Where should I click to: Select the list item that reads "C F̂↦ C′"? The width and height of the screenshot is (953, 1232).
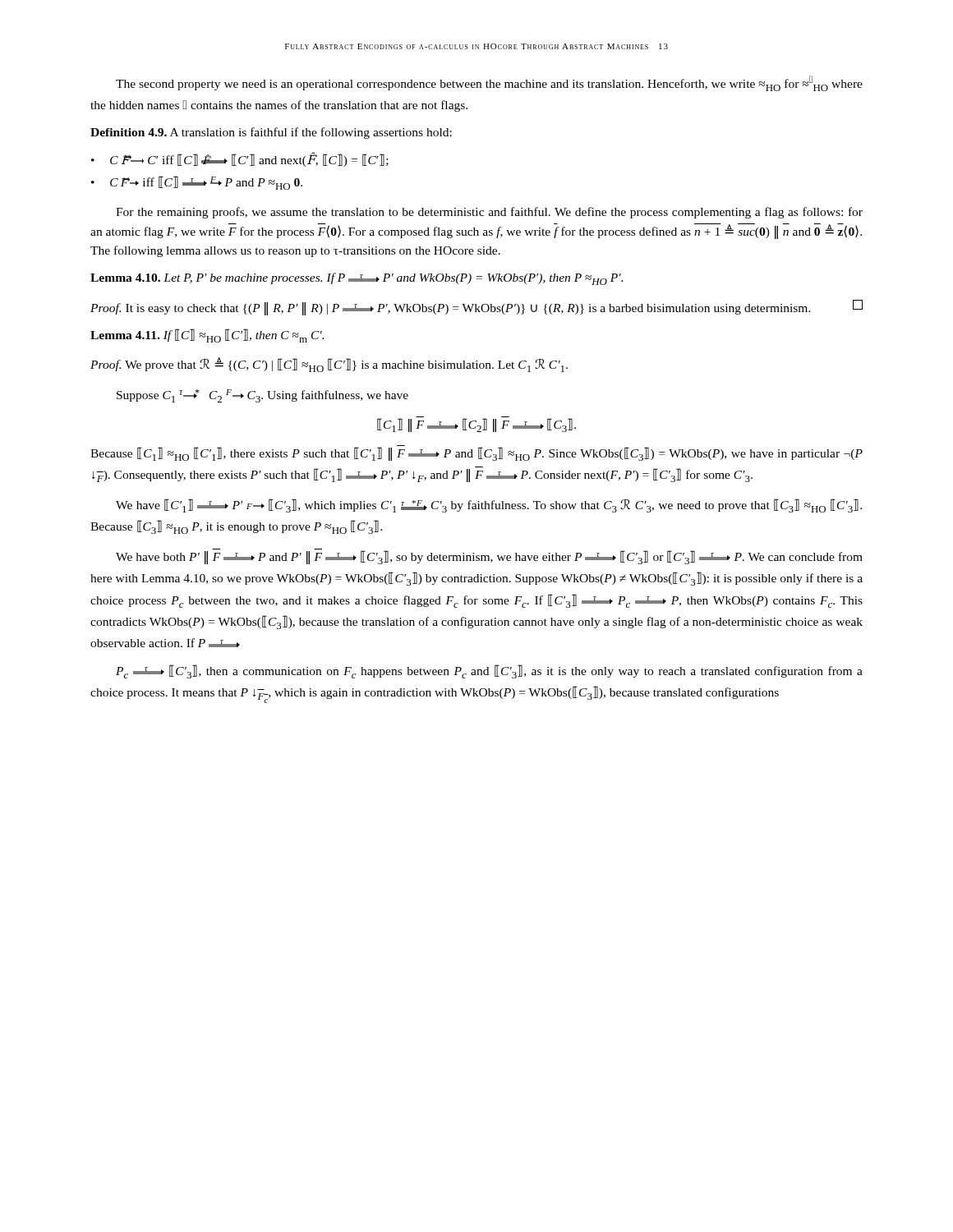click(240, 159)
